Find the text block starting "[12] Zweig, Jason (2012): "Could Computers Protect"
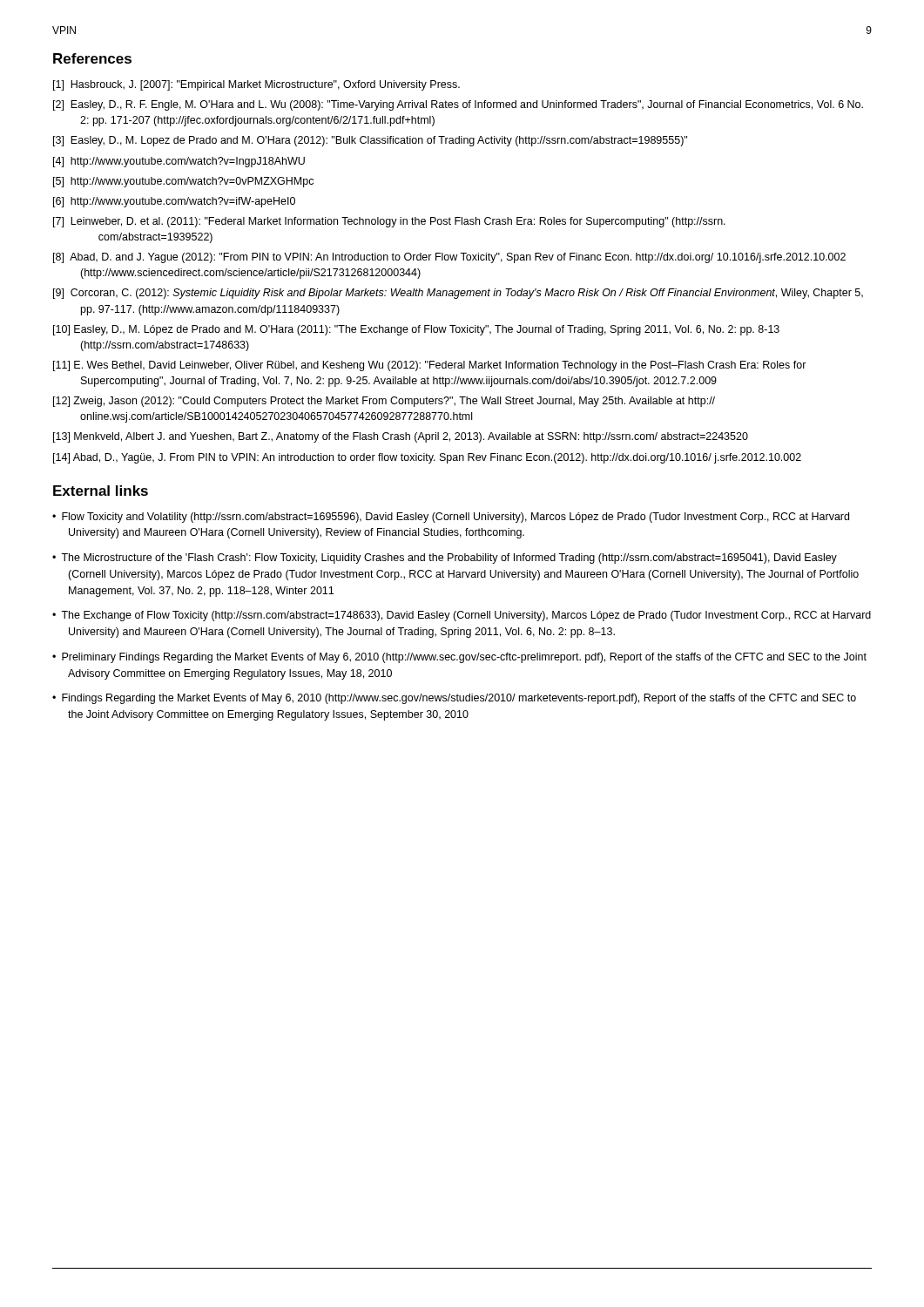This screenshot has height=1307, width=924. [x=384, y=409]
